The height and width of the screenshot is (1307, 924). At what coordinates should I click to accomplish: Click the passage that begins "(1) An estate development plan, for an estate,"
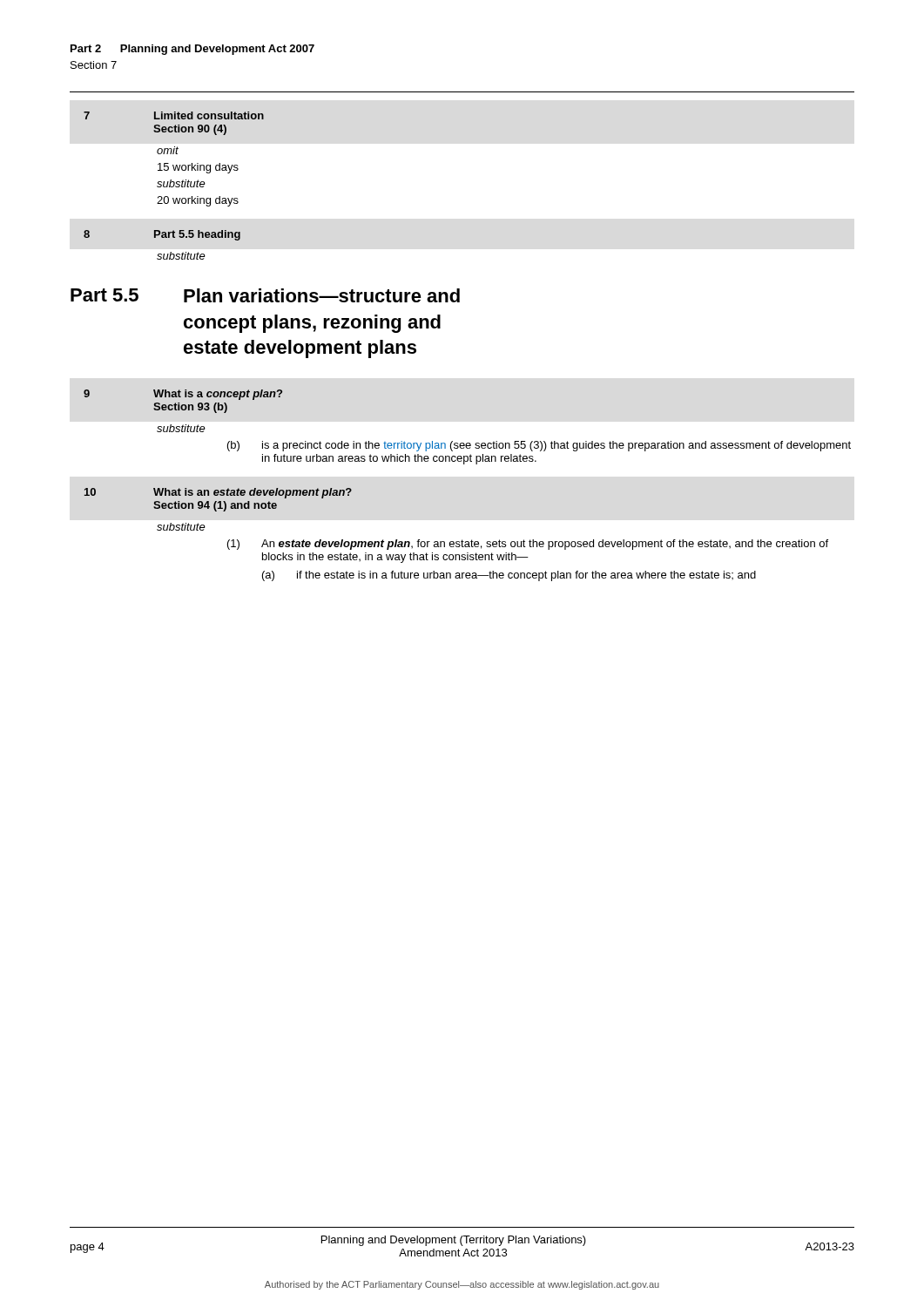click(x=540, y=550)
